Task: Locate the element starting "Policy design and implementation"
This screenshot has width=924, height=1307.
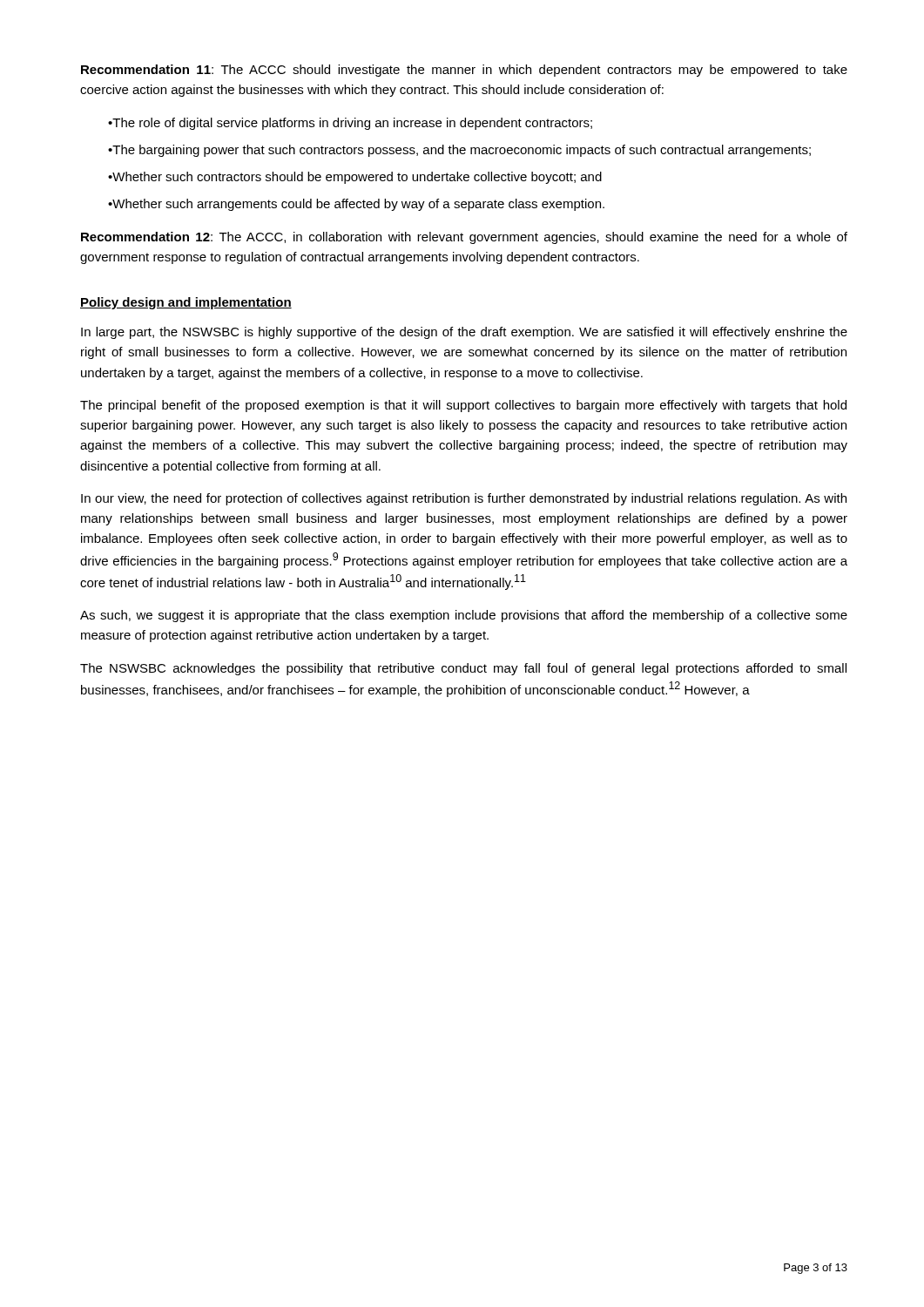Action: (x=186, y=302)
